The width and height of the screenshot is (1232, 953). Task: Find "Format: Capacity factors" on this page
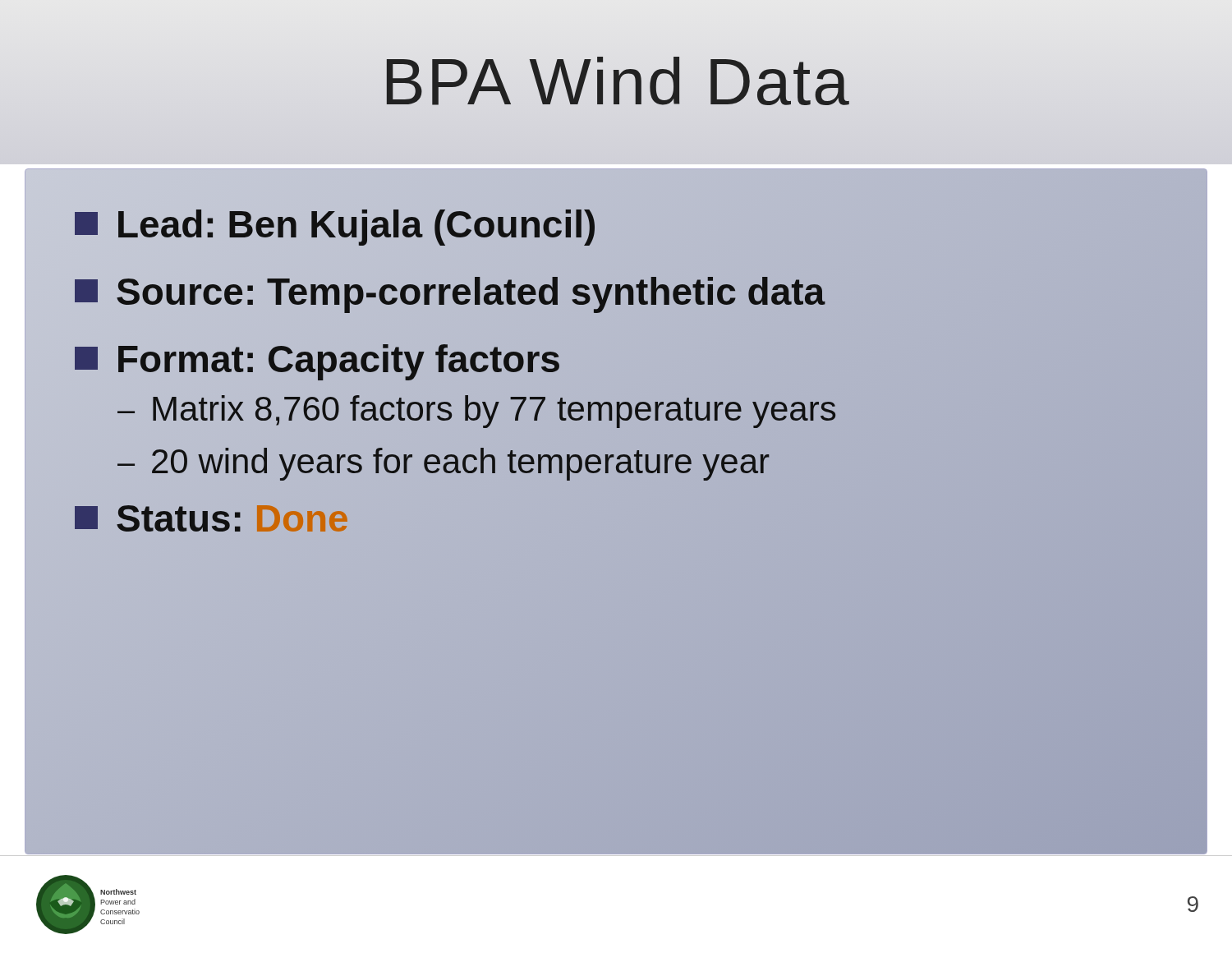coord(318,359)
